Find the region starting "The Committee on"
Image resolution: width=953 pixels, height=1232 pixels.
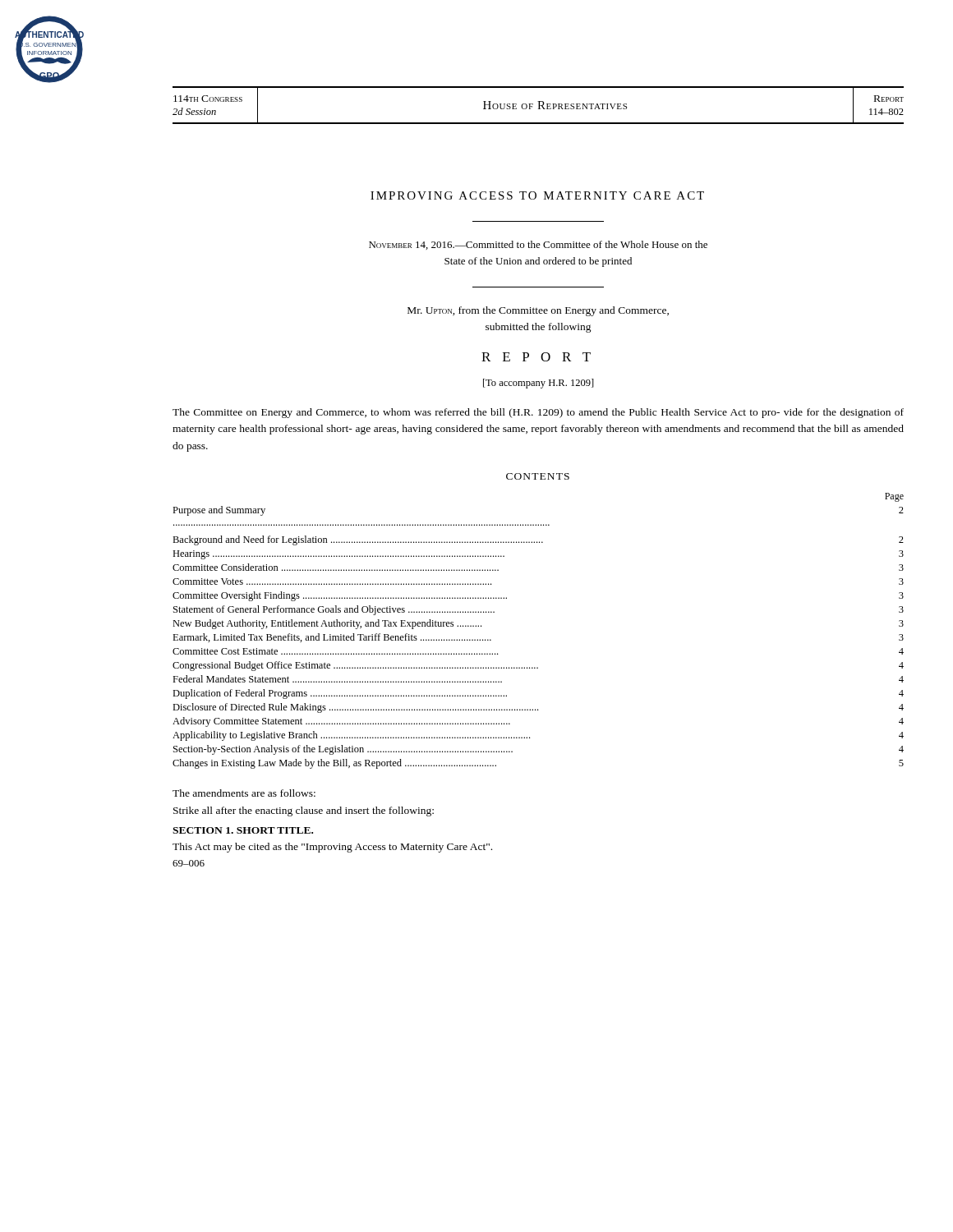pos(538,429)
